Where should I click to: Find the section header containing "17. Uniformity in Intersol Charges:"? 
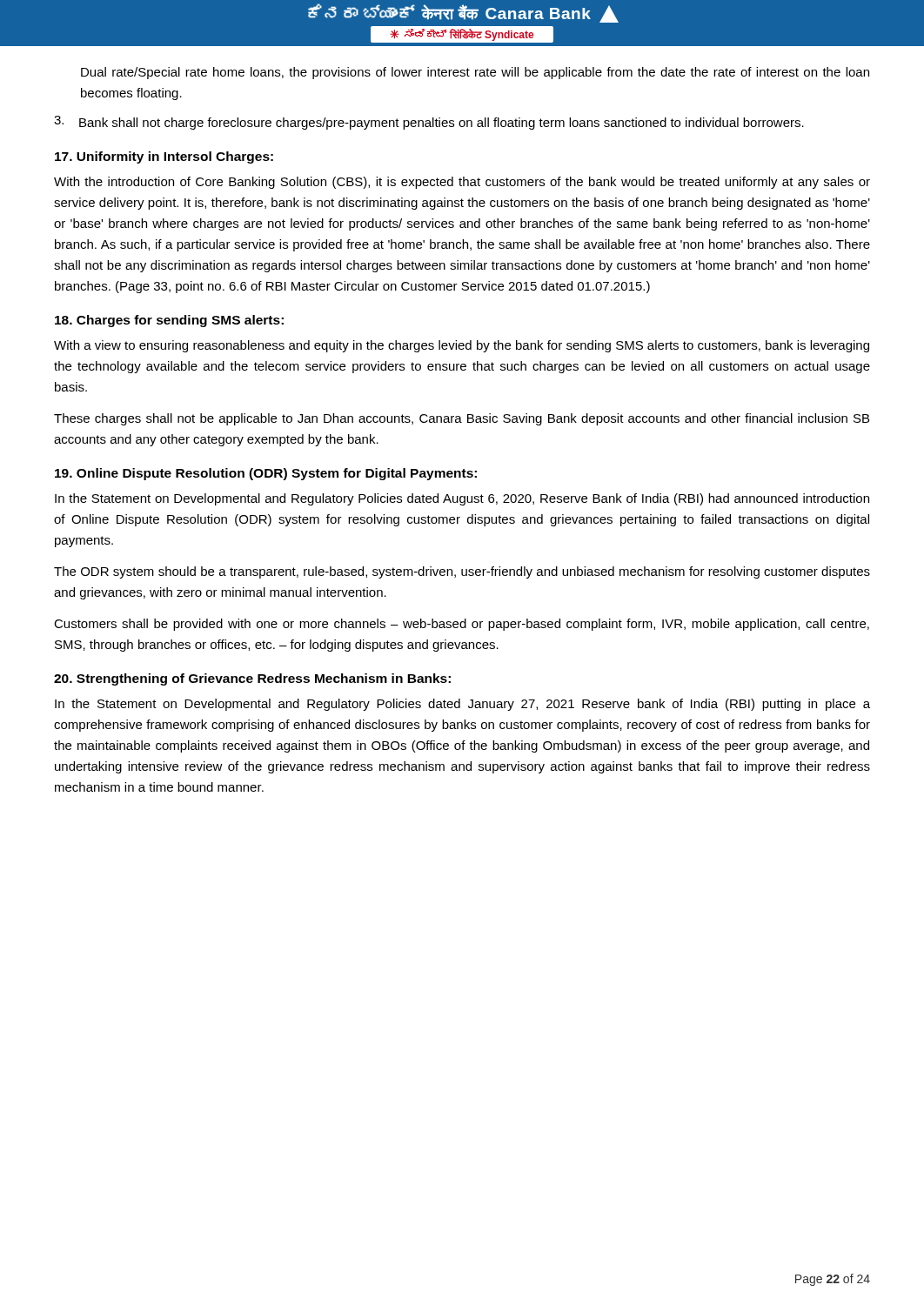(164, 156)
